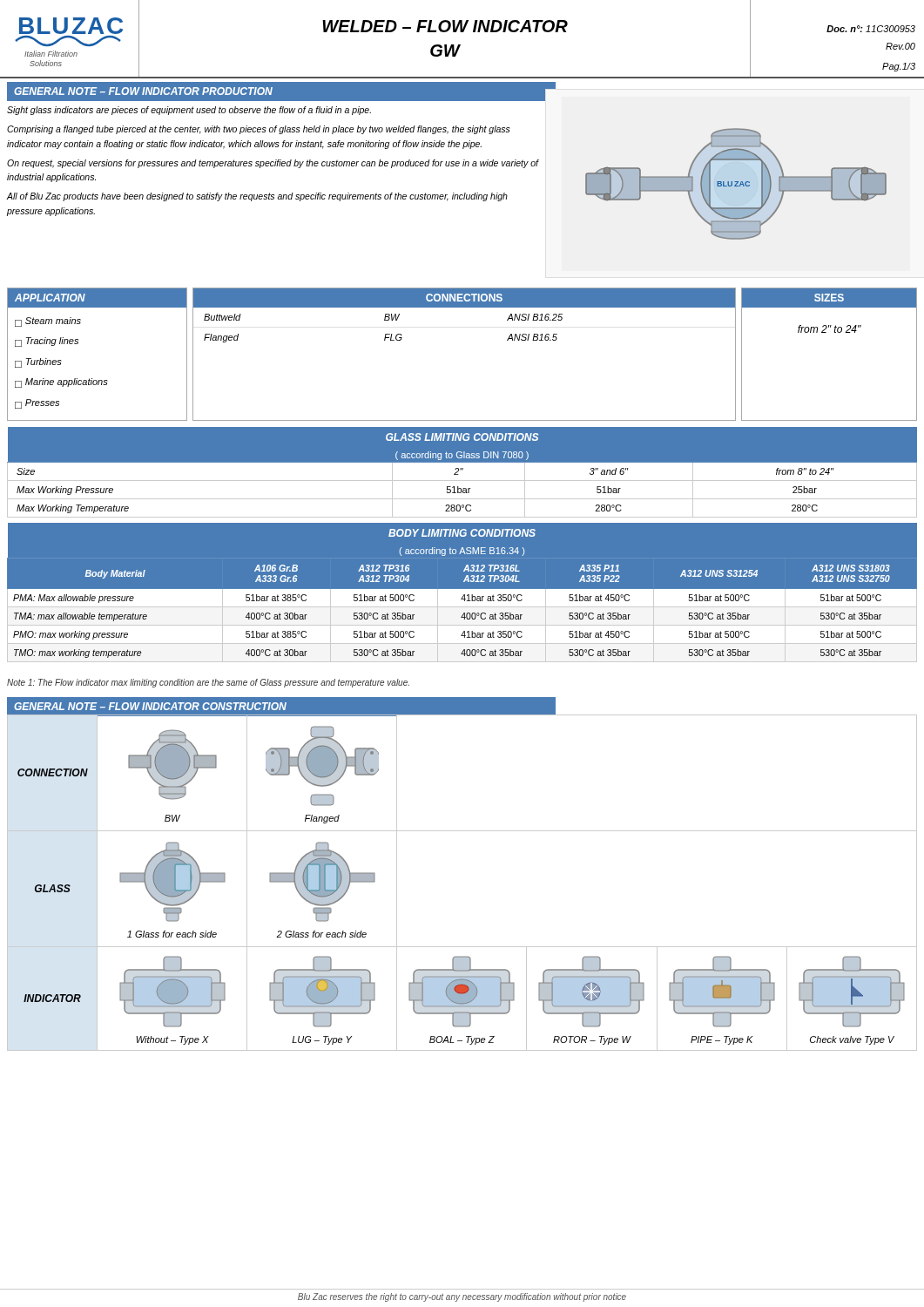Screen dimensions: 1307x924
Task: Click on the table containing "A312 TP316L A312 TP304L"
Action: pyautogui.click(x=462, y=593)
